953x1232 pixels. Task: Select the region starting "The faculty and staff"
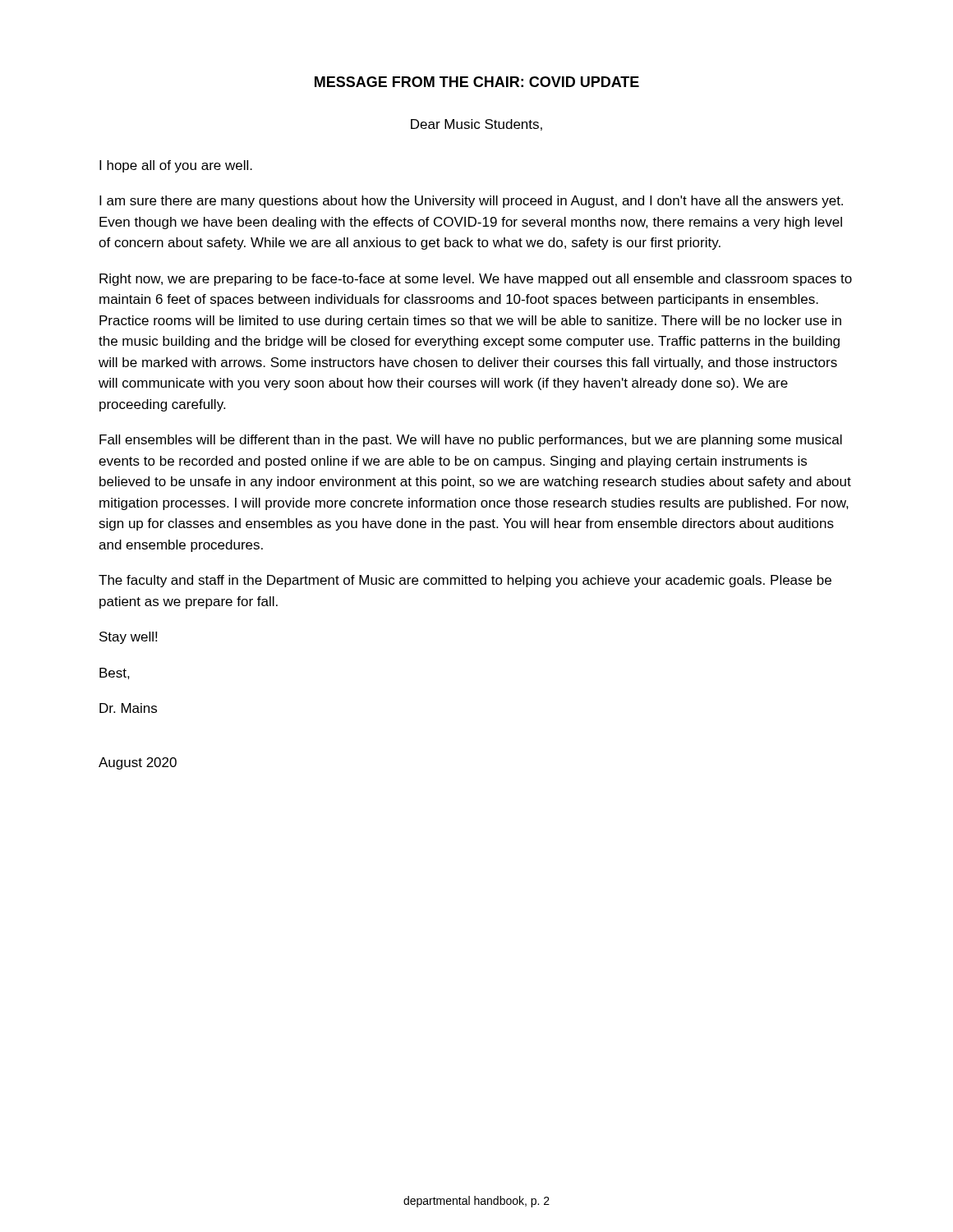click(465, 591)
